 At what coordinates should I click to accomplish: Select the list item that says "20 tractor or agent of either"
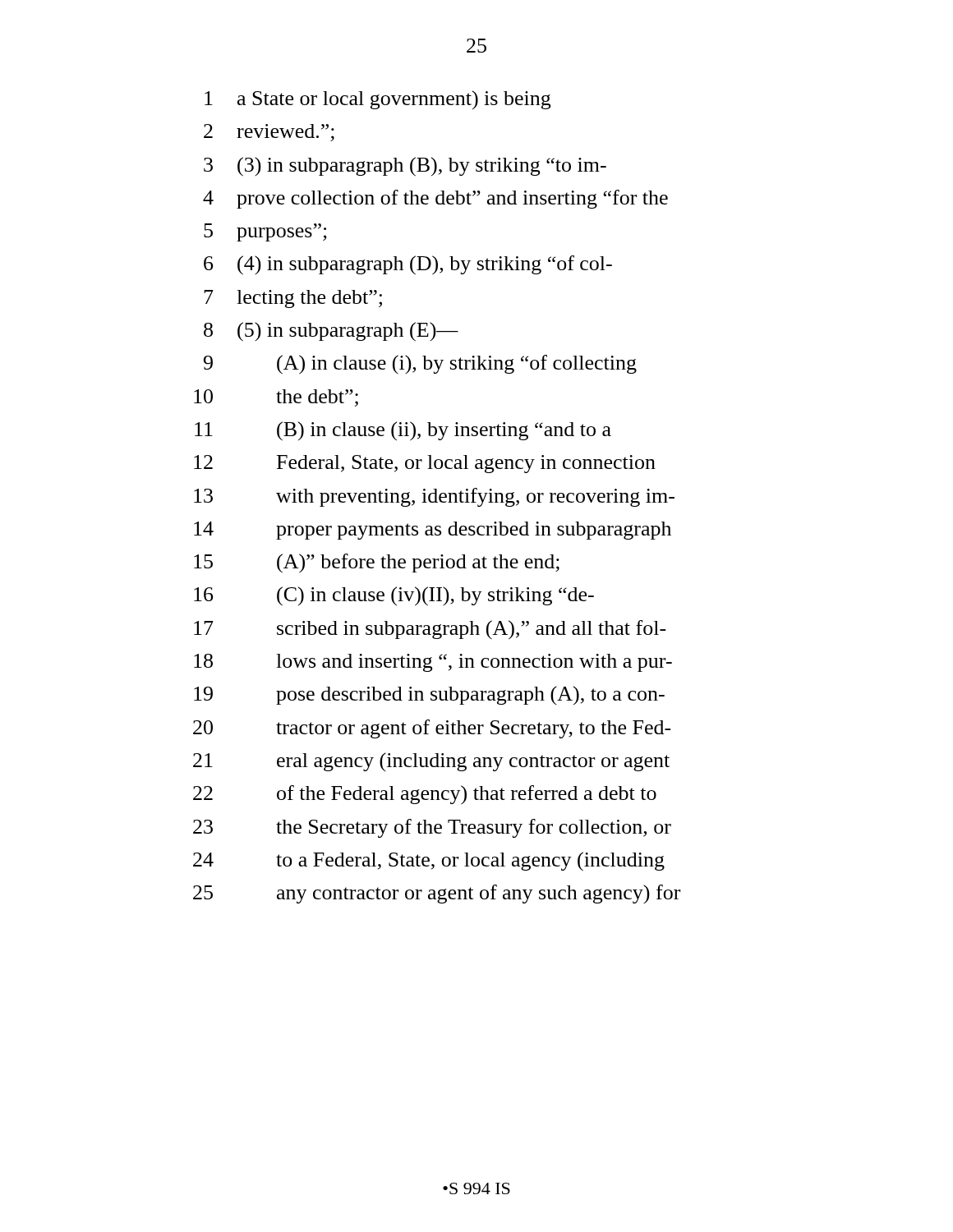click(418, 728)
